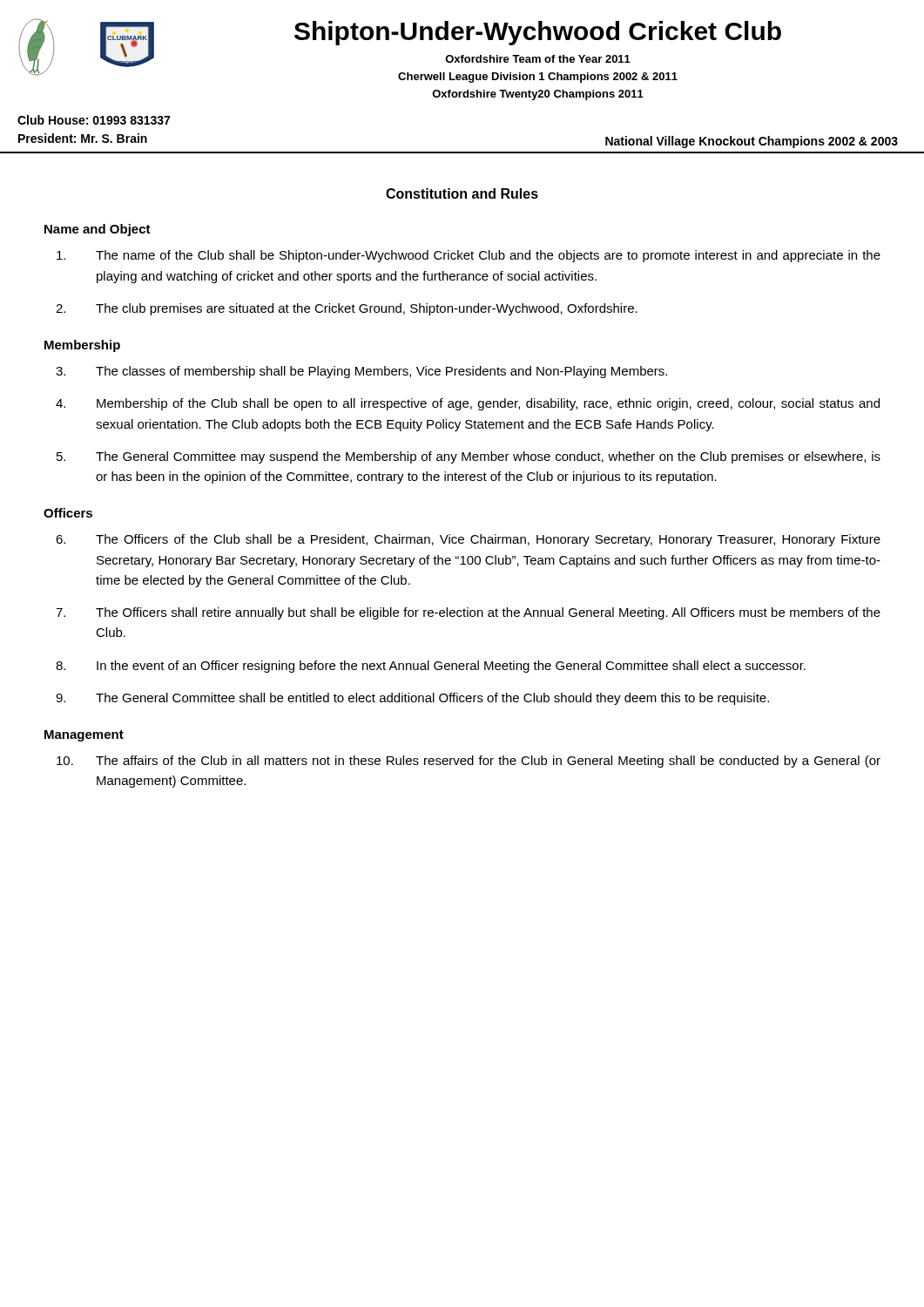
Task: Locate the list item that reads "10. The affairs of the"
Action: tap(462, 771)
